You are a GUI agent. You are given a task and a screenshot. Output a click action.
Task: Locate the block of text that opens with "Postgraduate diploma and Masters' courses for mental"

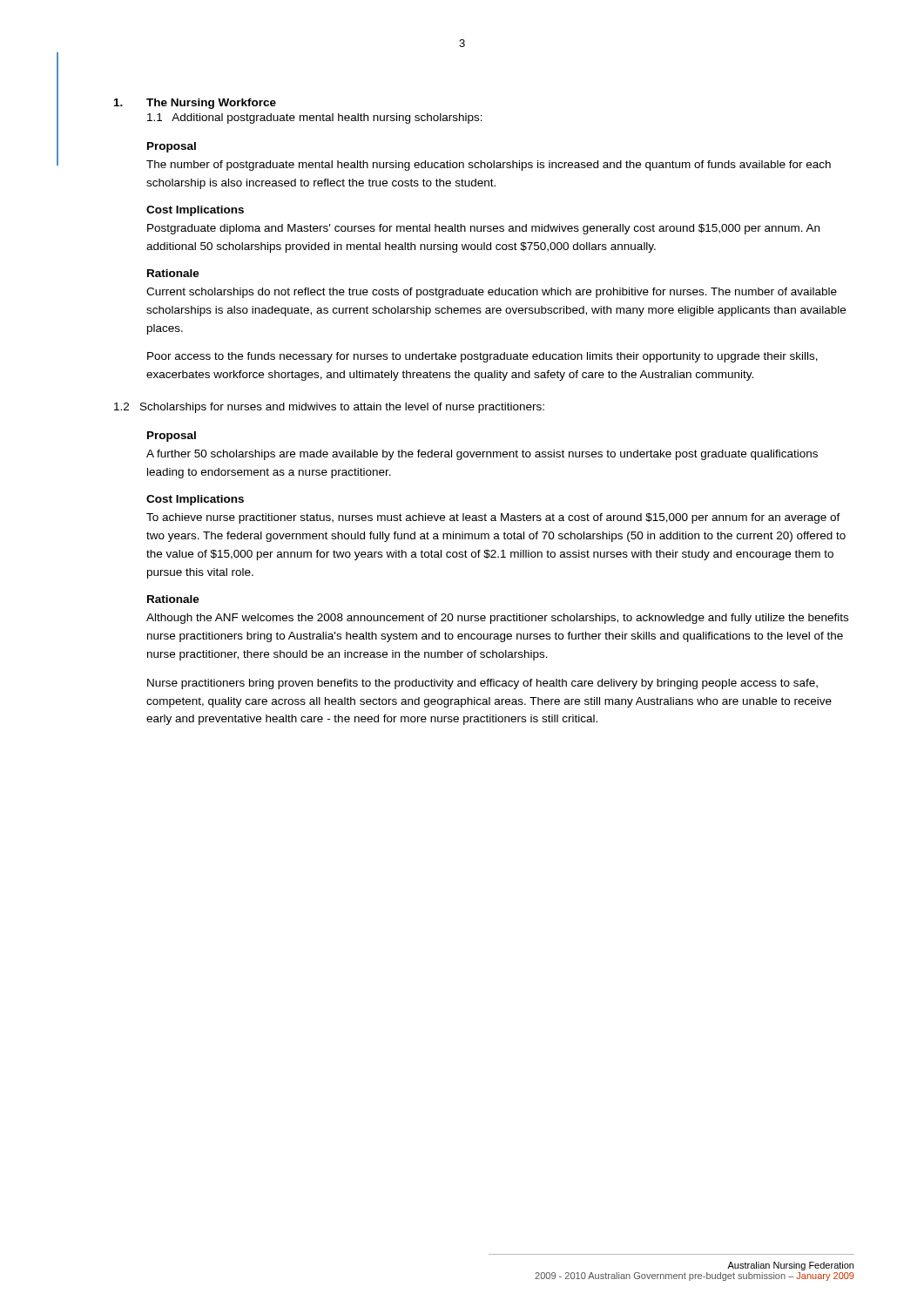pyautogui.click(x=483, y=237)
